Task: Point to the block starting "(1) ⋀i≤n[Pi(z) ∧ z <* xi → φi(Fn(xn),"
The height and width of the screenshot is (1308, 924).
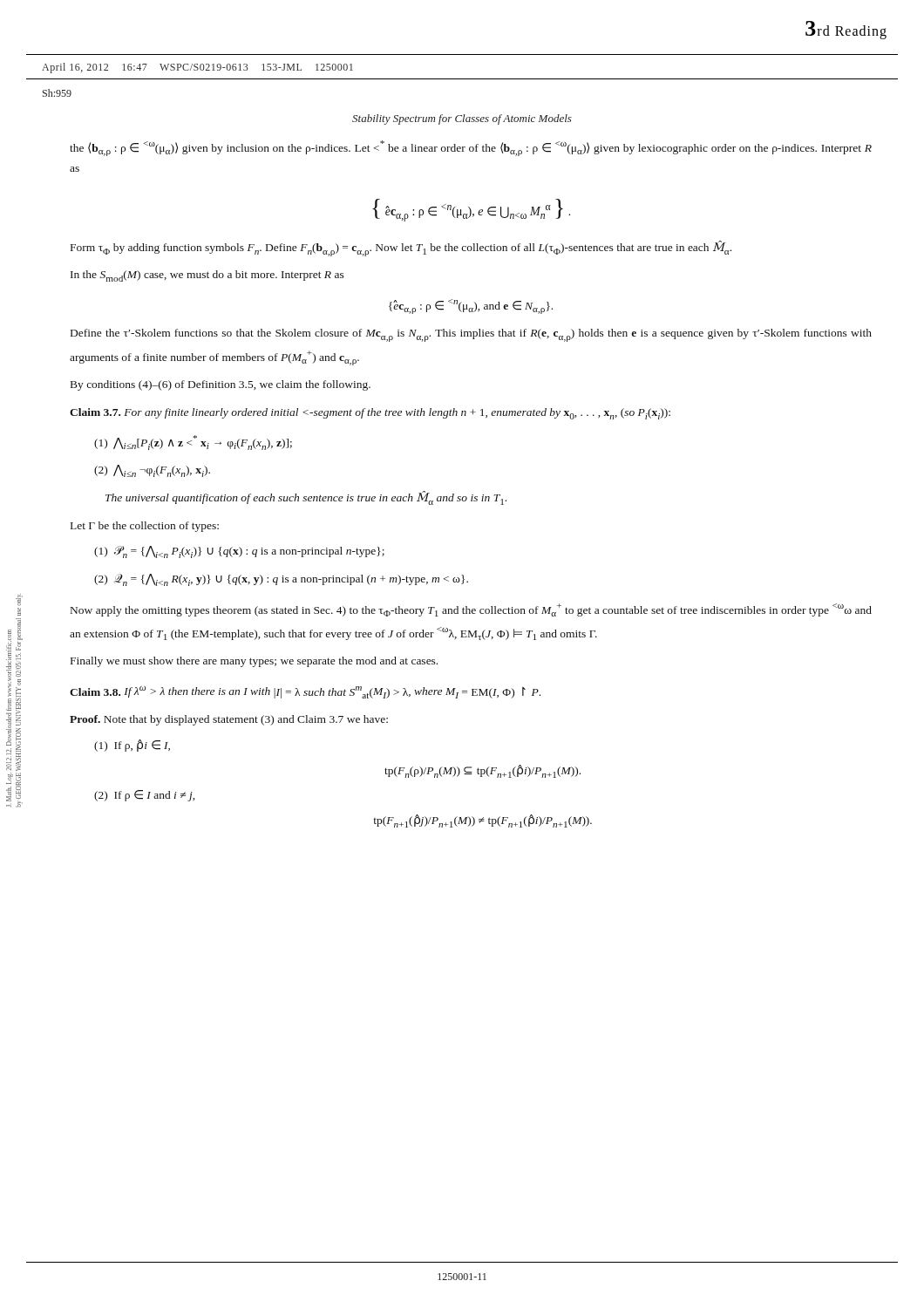Action: (x=193, y=443)
